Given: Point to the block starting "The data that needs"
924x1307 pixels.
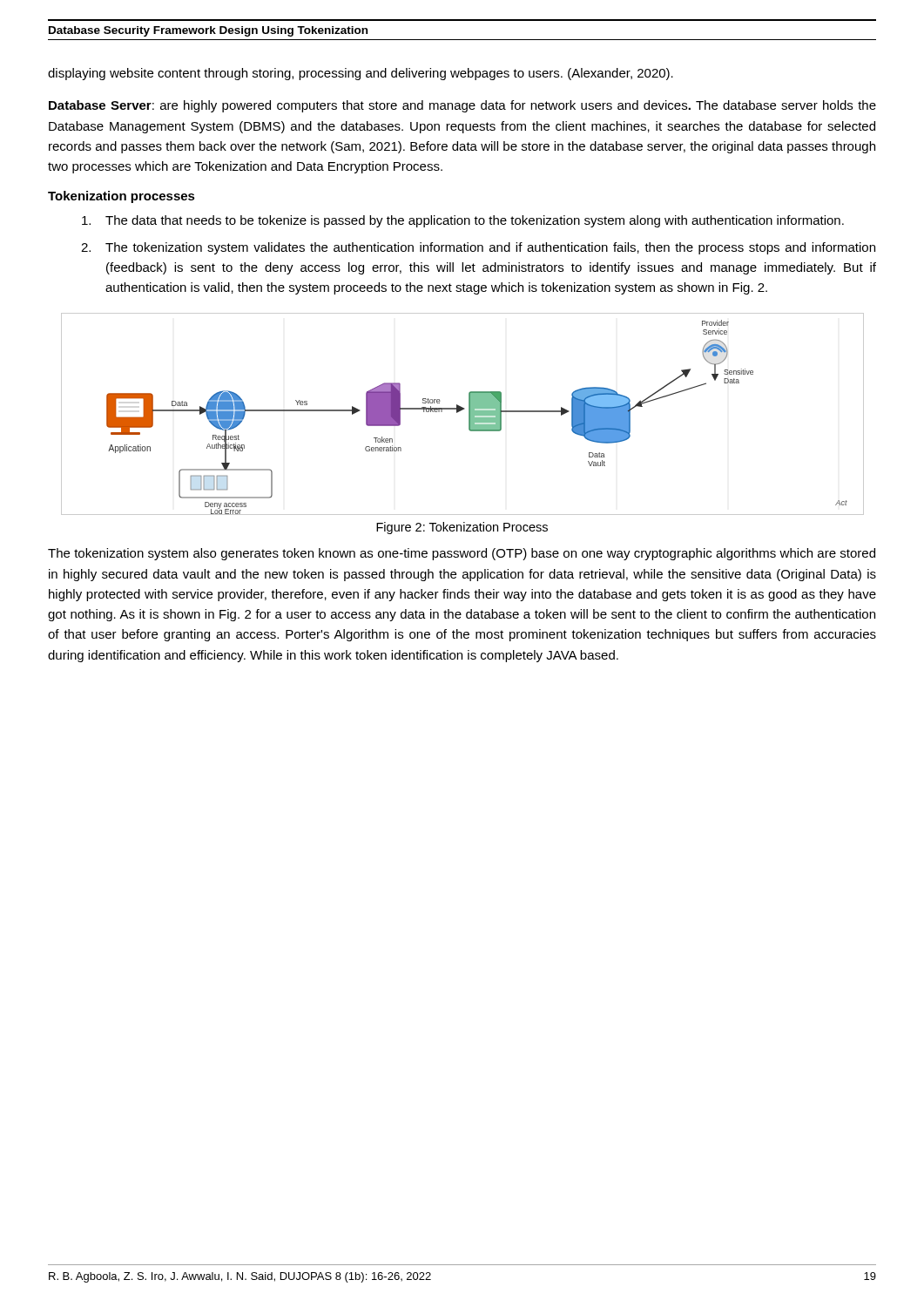Looking at the screenshot, I should [463, 220].
